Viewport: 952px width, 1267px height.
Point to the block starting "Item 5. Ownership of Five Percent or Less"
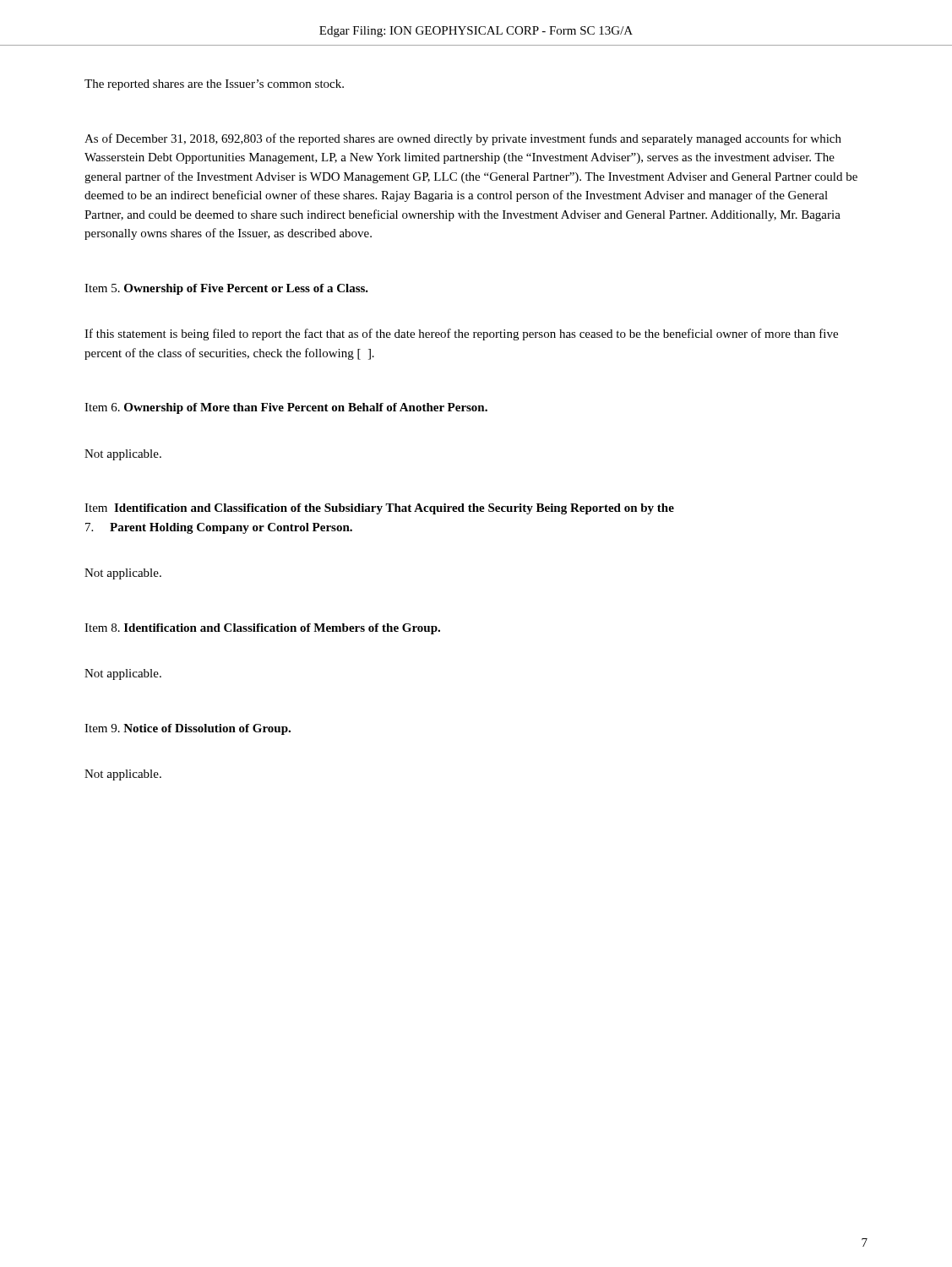coord(226,288)
